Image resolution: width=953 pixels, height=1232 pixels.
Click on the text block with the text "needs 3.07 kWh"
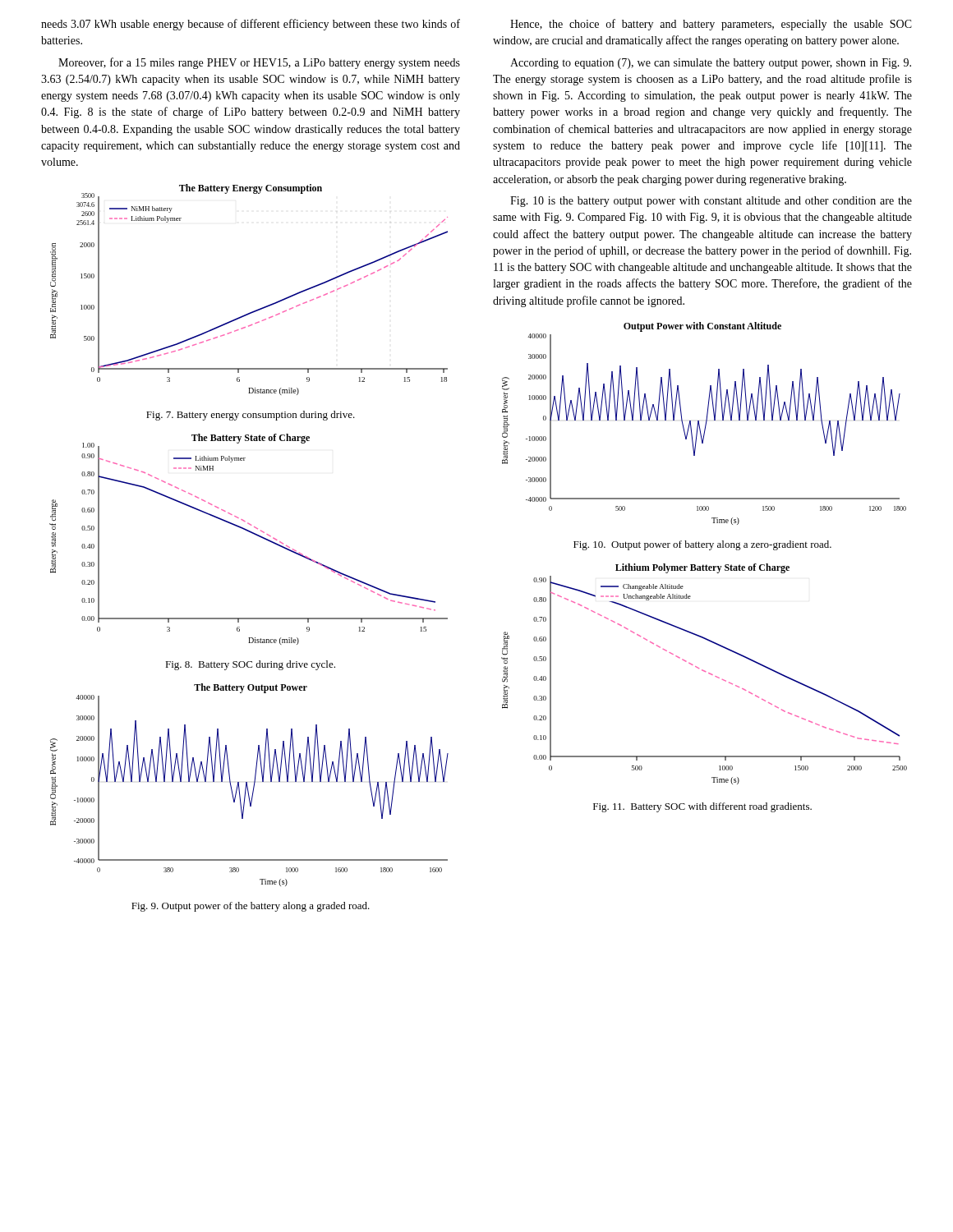tap(251, 94)
